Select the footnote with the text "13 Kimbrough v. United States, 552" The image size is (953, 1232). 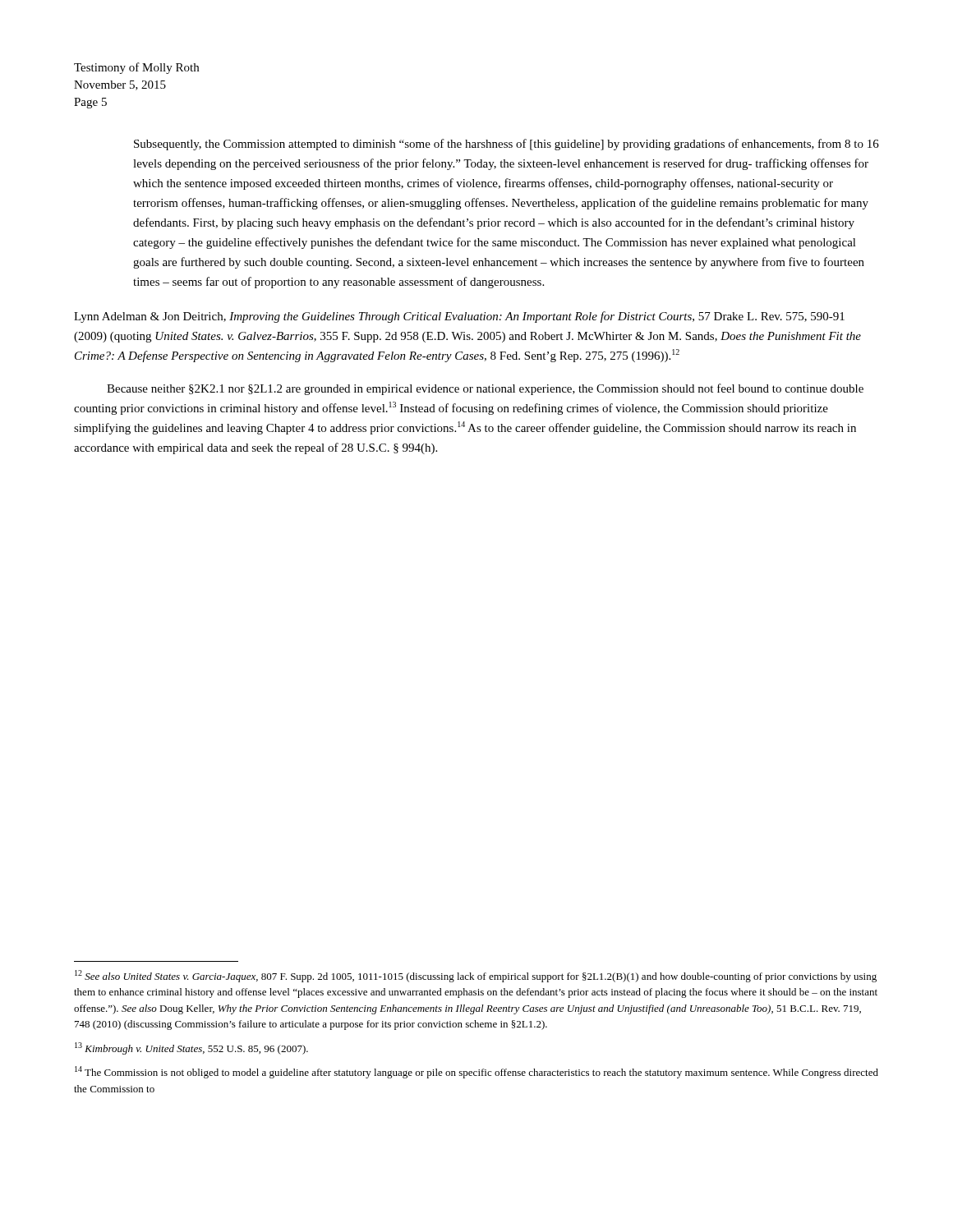click(x=191, y=1047)
